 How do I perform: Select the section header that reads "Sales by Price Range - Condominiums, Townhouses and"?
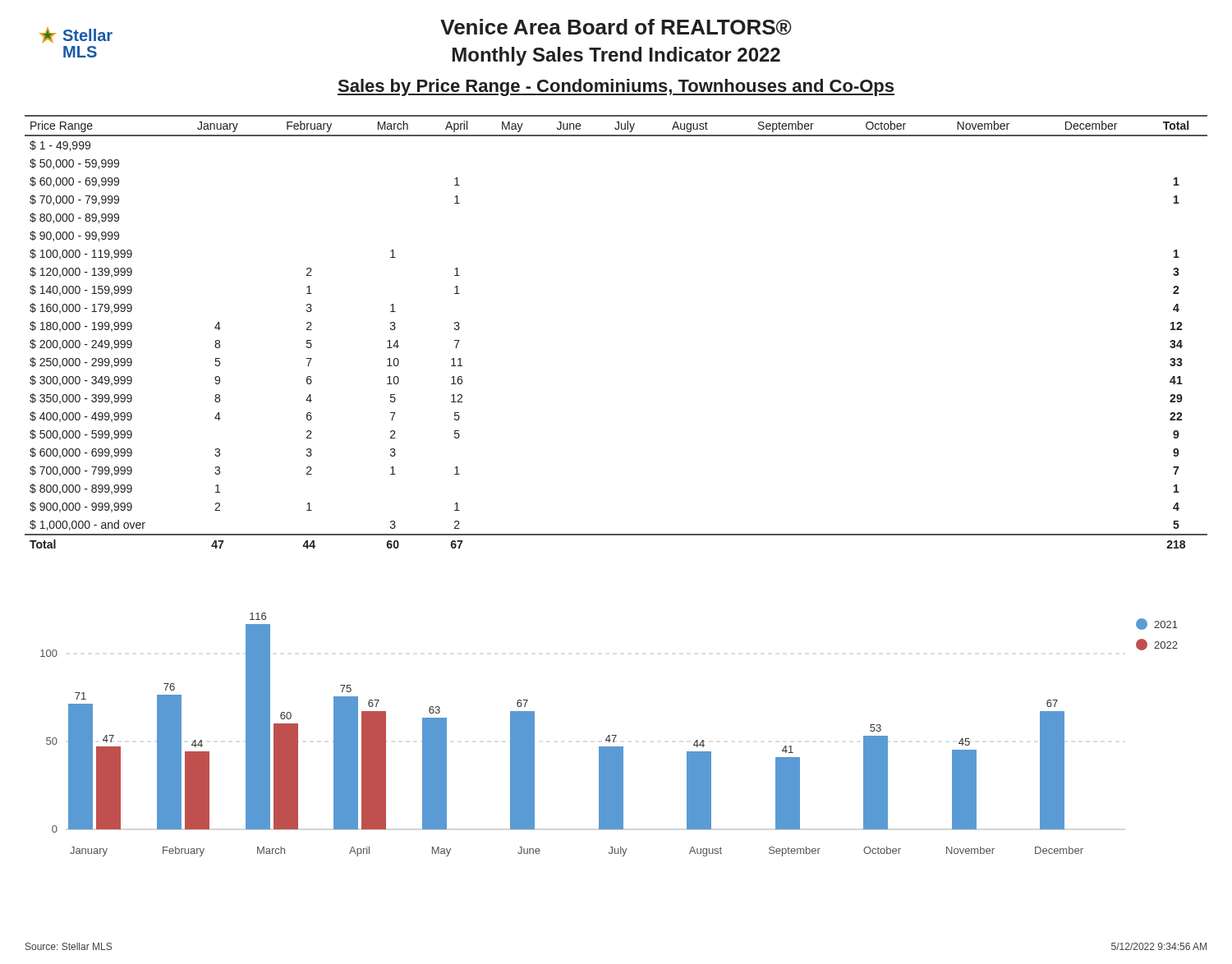tap(616, 86)
